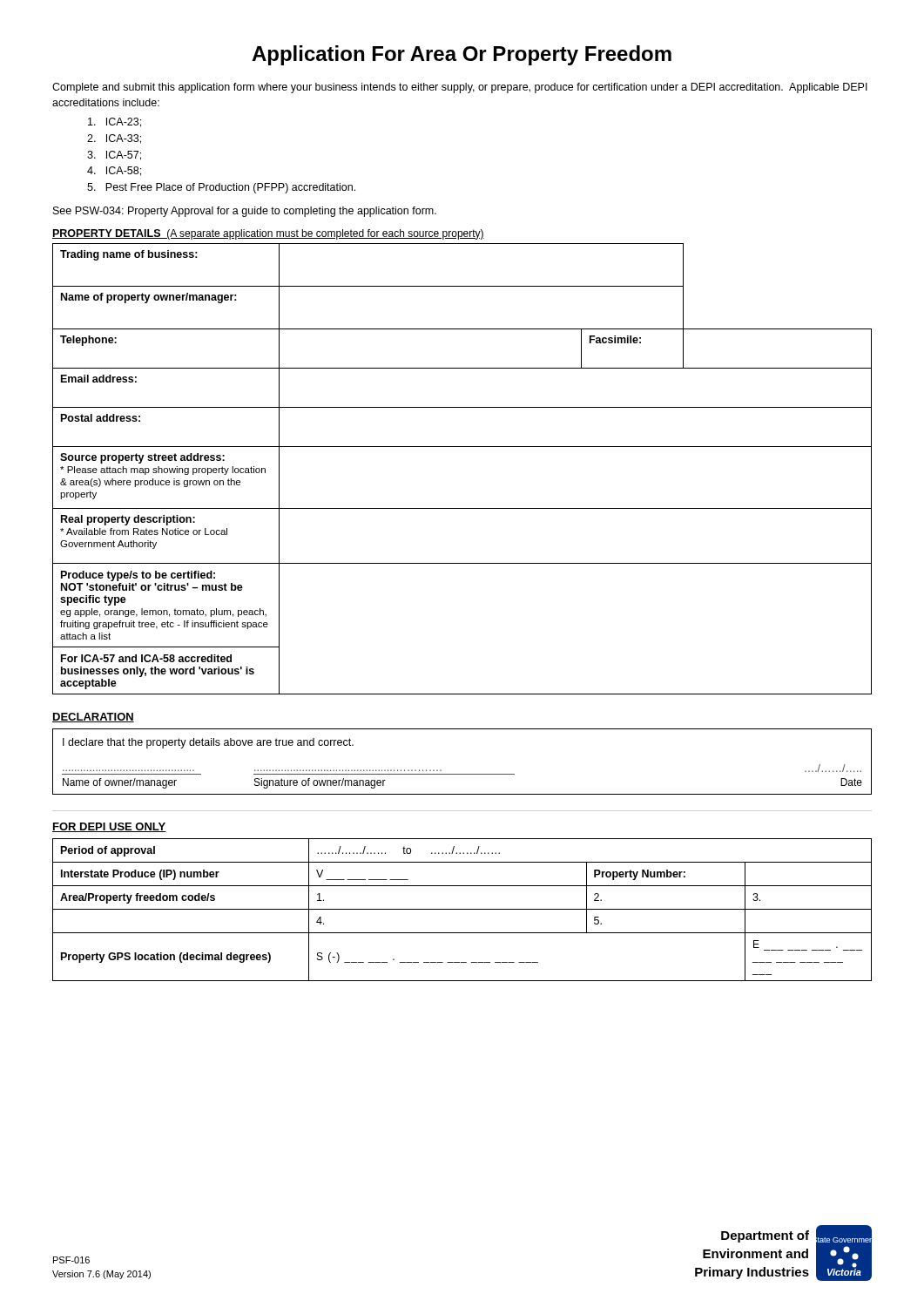Find the text block that says "See PSW-034: Property Approval for a guide"
Image resolution: width=924 pixels, height=1307 pixels.
245,211
